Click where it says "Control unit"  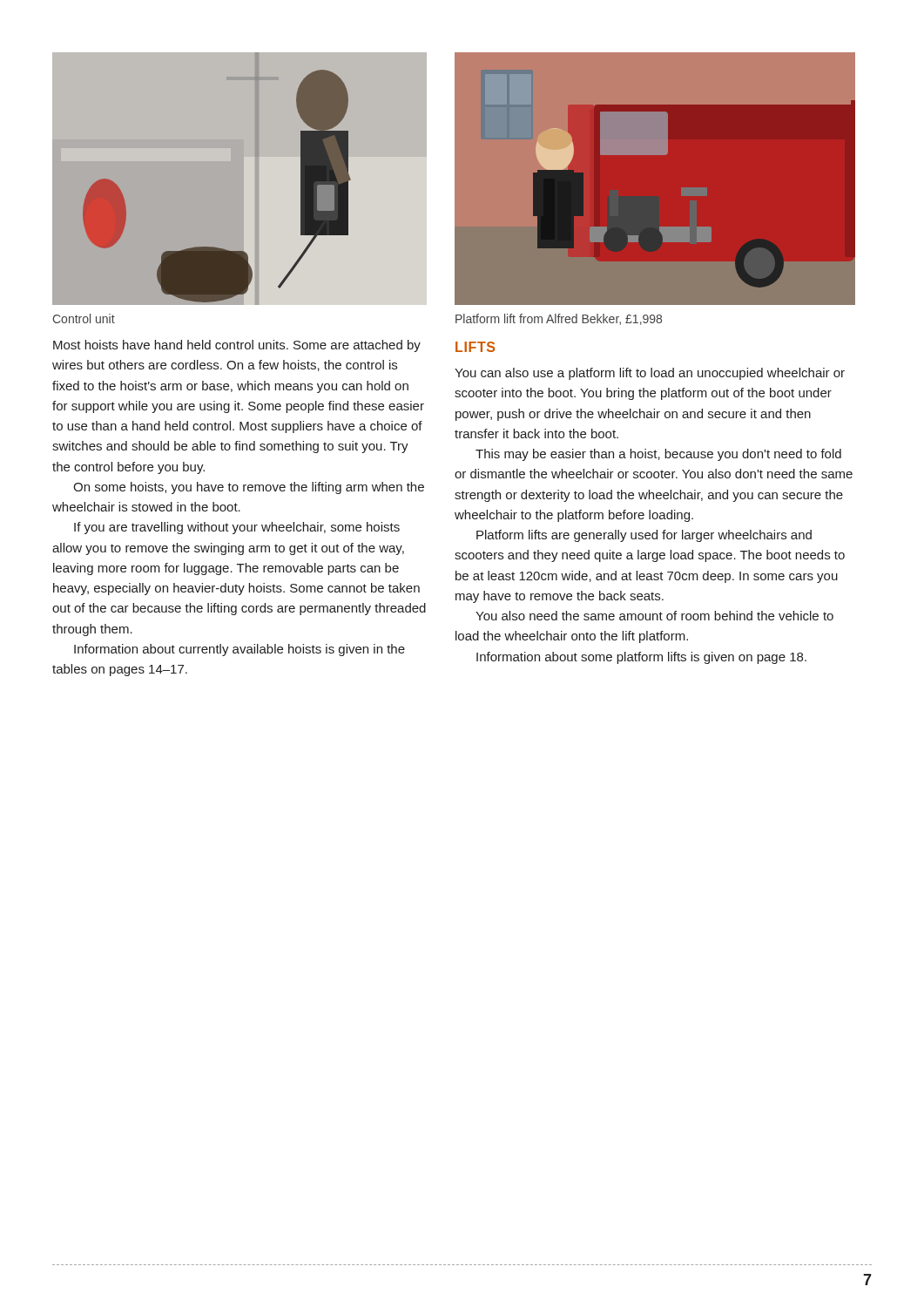[83, 319]
